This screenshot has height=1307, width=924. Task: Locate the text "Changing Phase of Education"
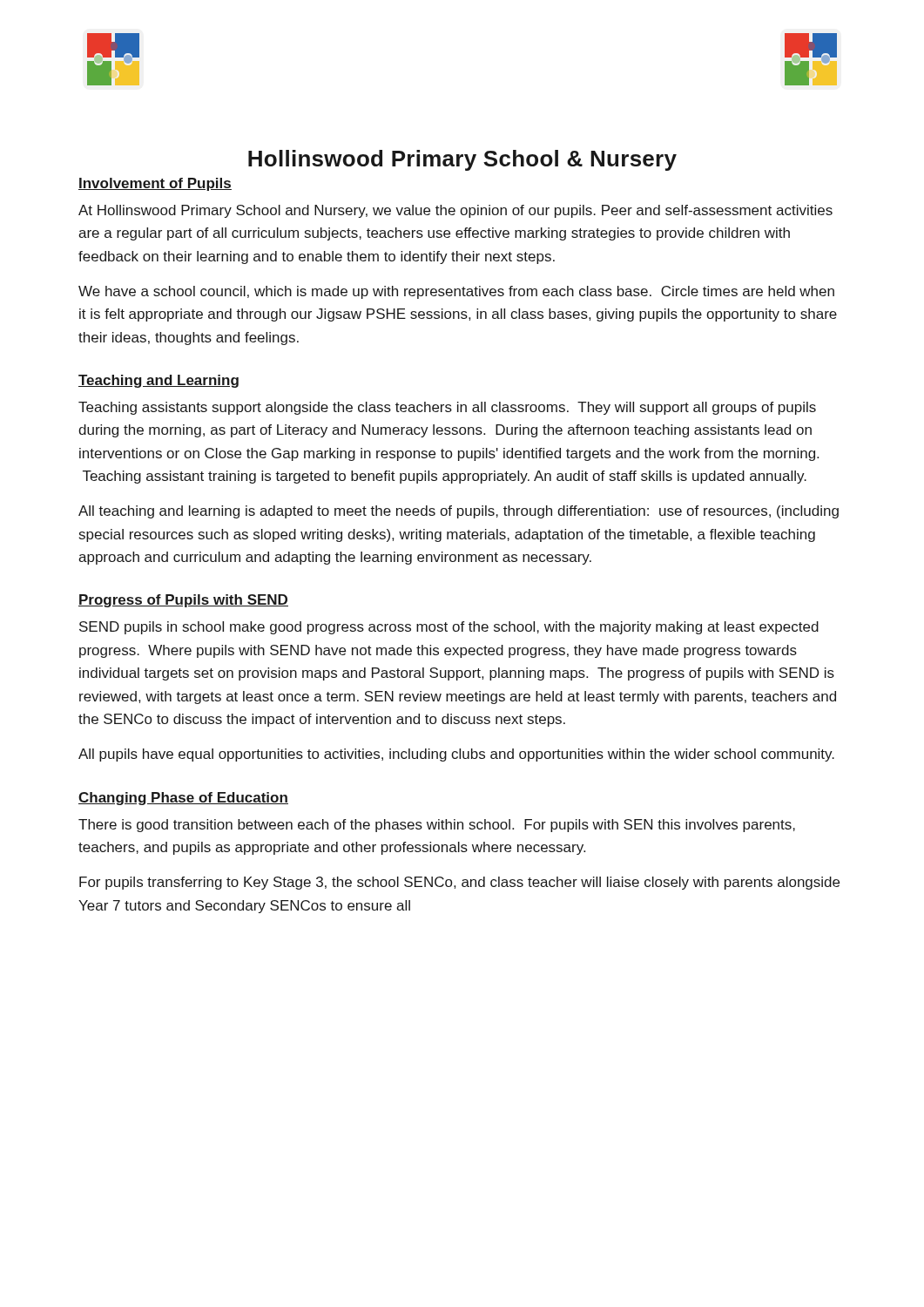point(183,797)
